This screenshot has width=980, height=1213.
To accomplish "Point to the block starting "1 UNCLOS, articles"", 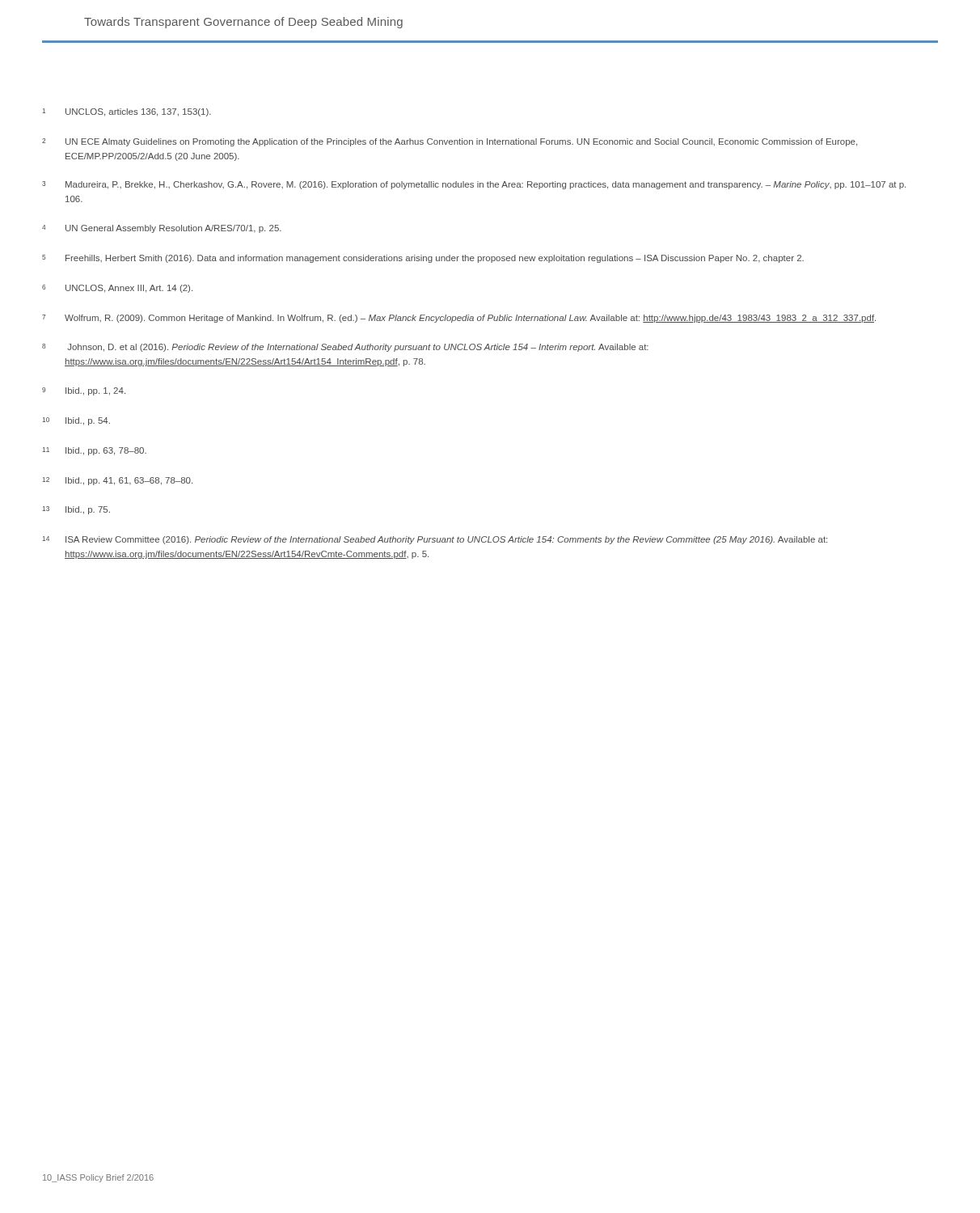I will click(x=127, y=112).
